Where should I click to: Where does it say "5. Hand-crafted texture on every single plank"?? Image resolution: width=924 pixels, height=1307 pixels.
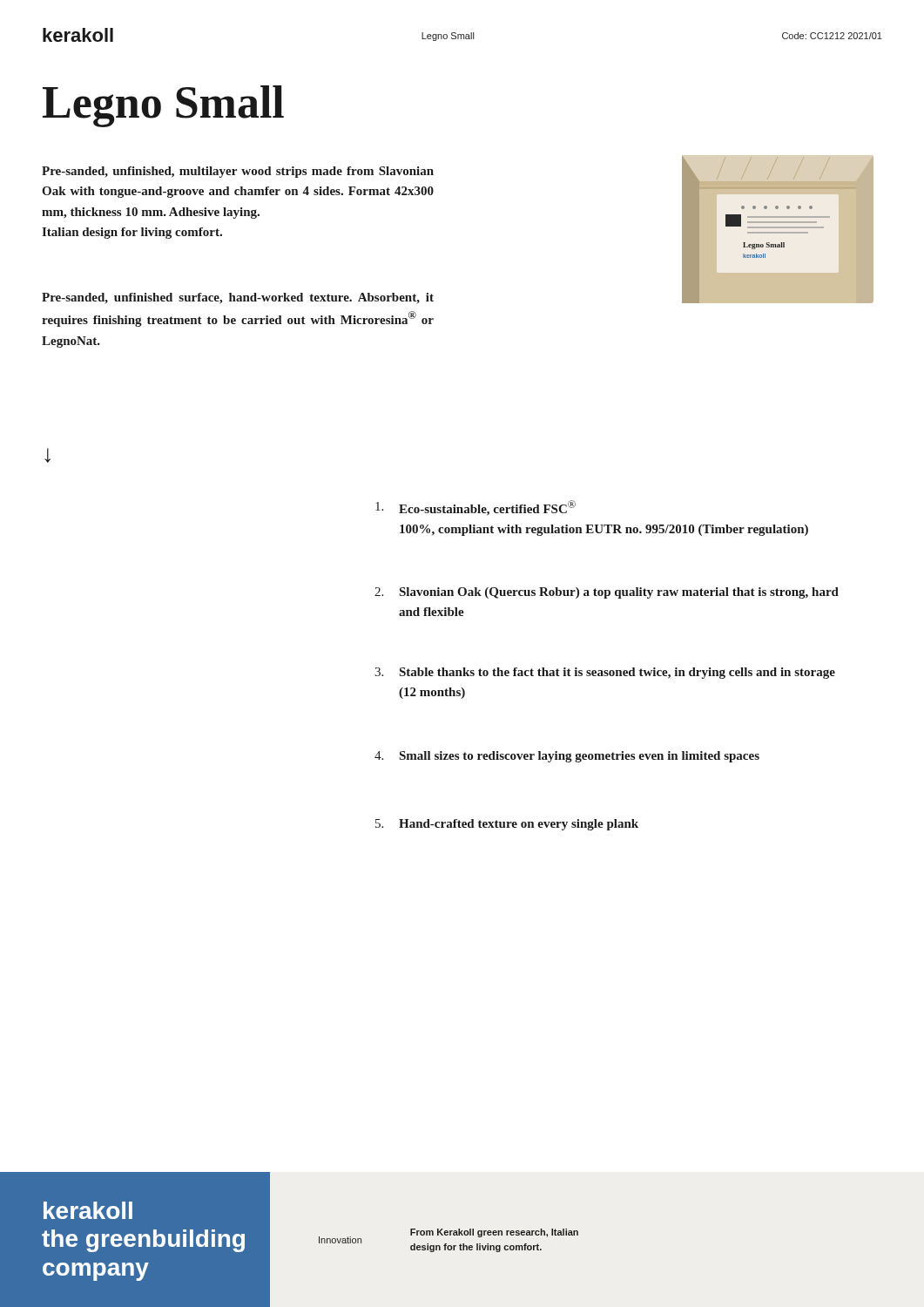coord(506,824)
